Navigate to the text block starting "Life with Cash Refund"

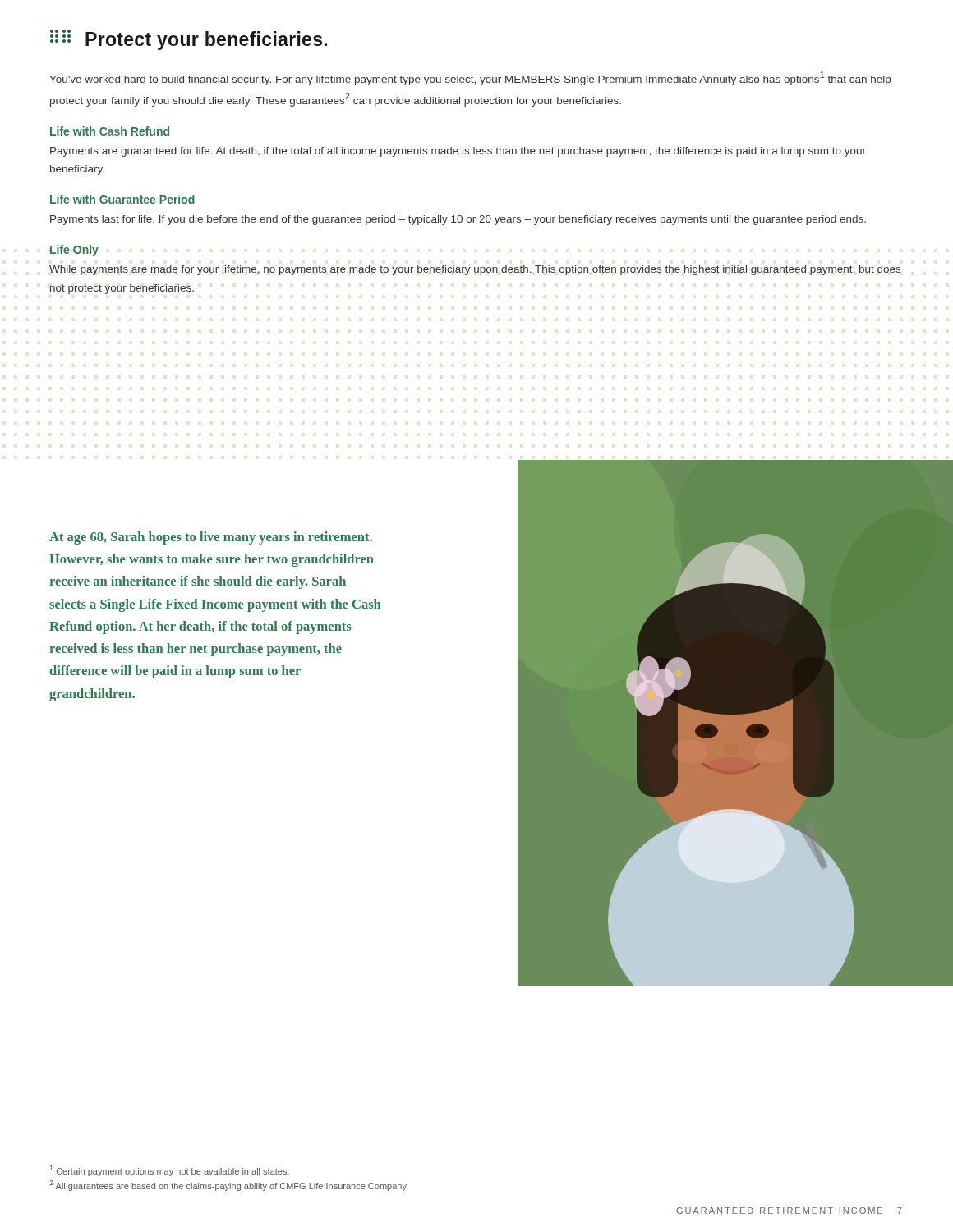(x=110, y=131)
